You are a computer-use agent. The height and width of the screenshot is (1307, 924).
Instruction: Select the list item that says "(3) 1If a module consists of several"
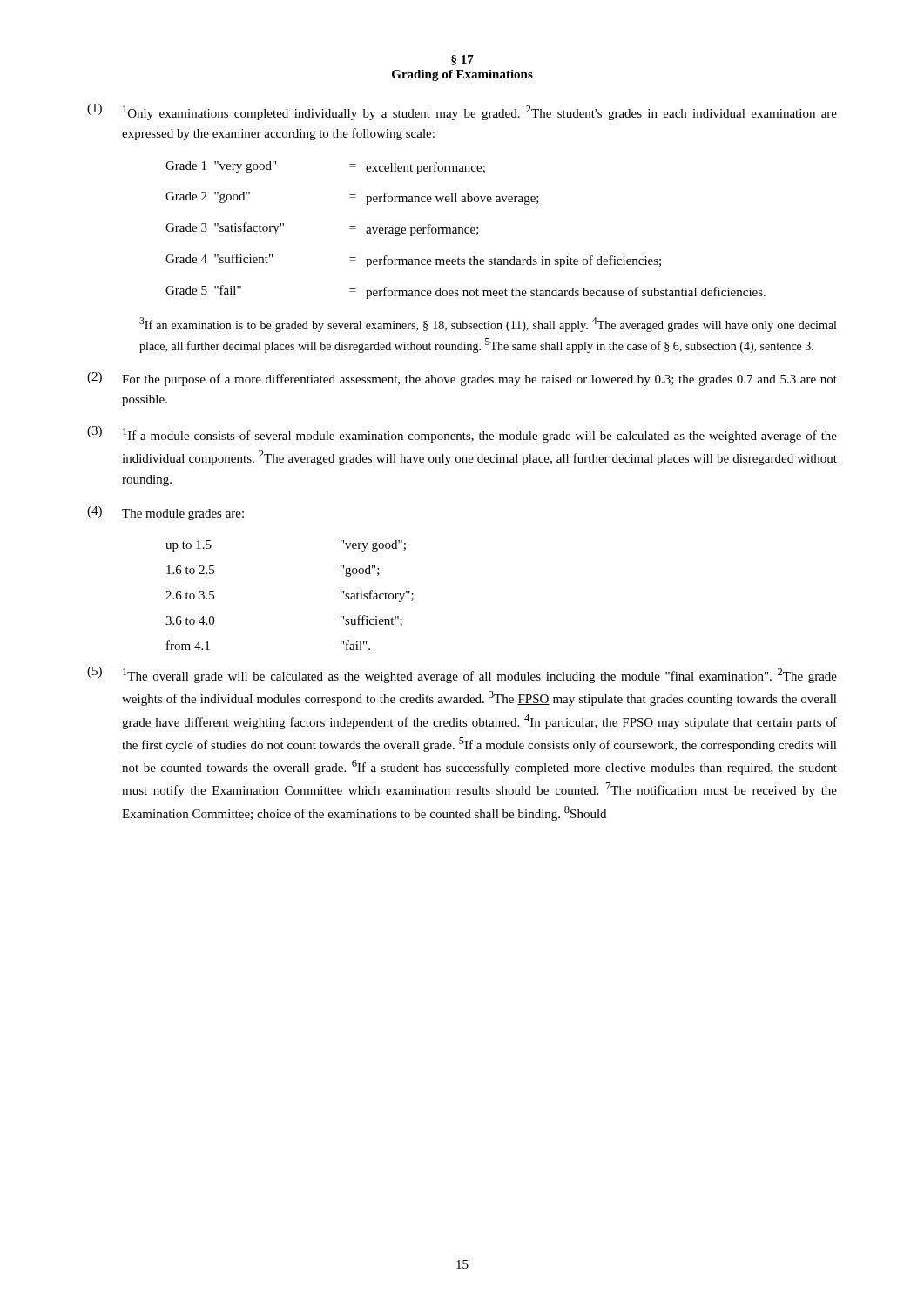(462, 456)
